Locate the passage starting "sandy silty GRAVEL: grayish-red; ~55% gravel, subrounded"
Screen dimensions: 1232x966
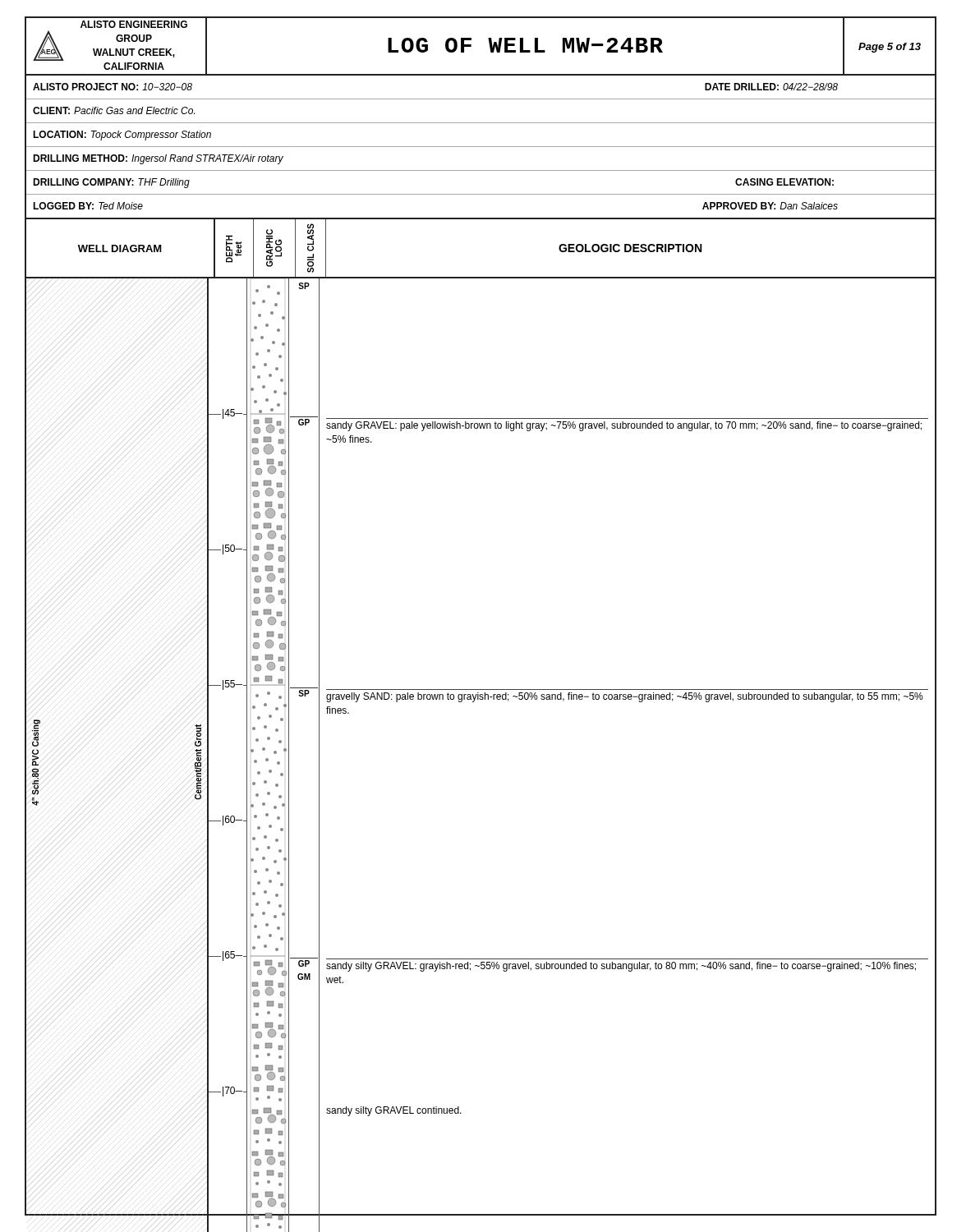(x=622, y=973)
